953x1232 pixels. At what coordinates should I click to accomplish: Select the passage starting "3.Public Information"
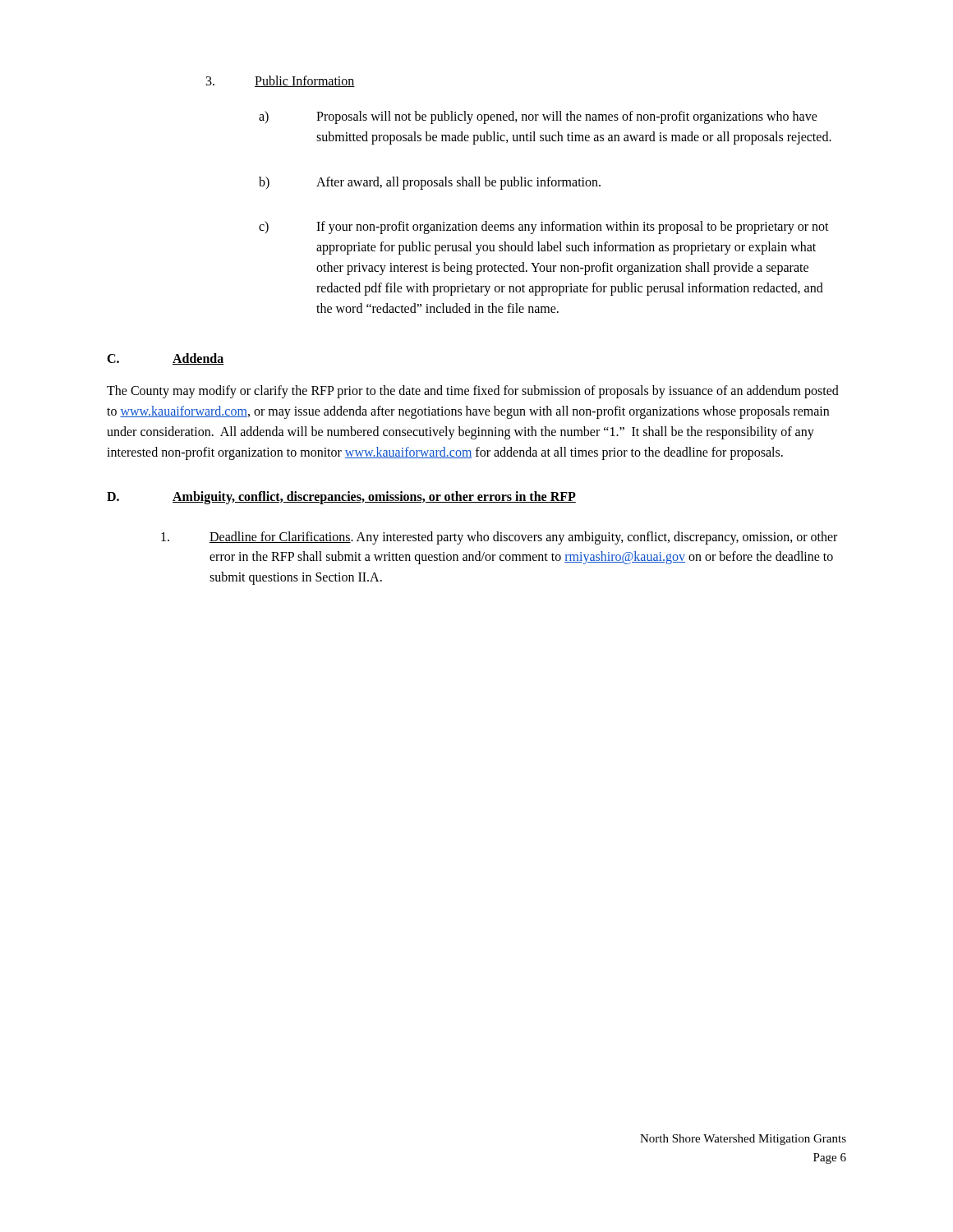coord(280,81)
